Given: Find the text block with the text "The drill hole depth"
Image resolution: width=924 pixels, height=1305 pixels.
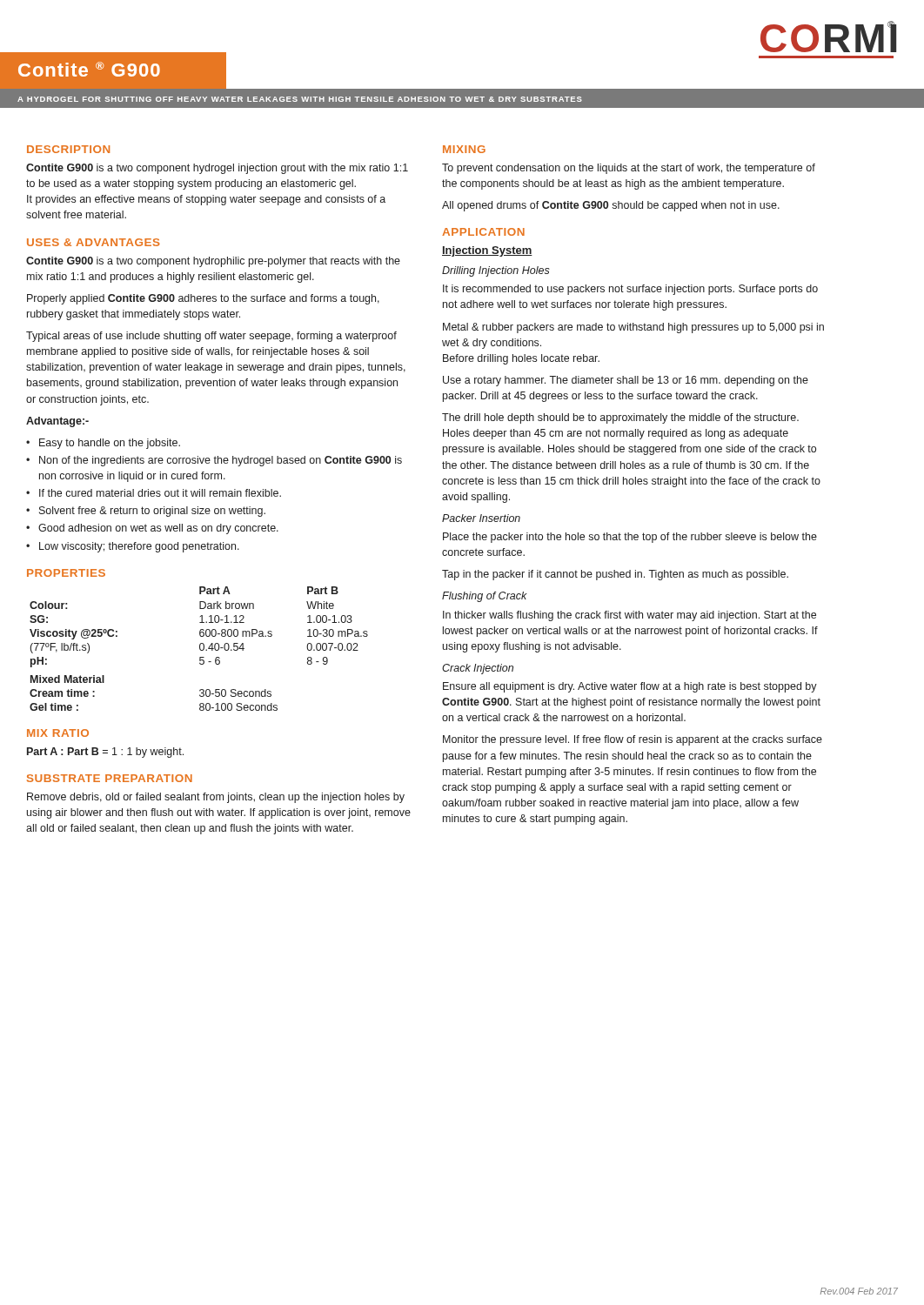Looking at the screenshot, I should 634,457.
